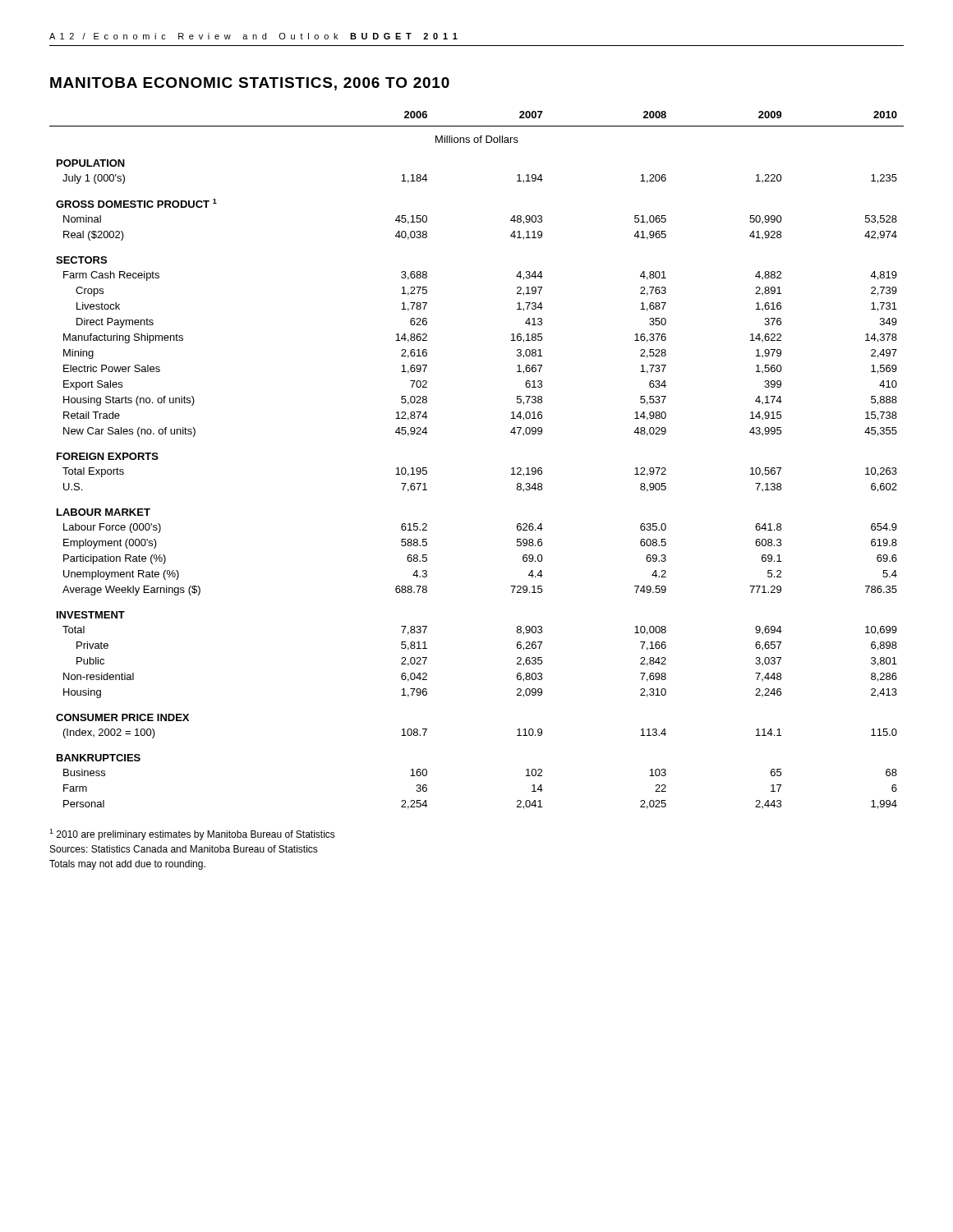Image resolution: width=953 pixels, height=1232 pixels.
Task: Select the table that reads "CONSUMER PRICE INDEX"
Action: point(476,459)
